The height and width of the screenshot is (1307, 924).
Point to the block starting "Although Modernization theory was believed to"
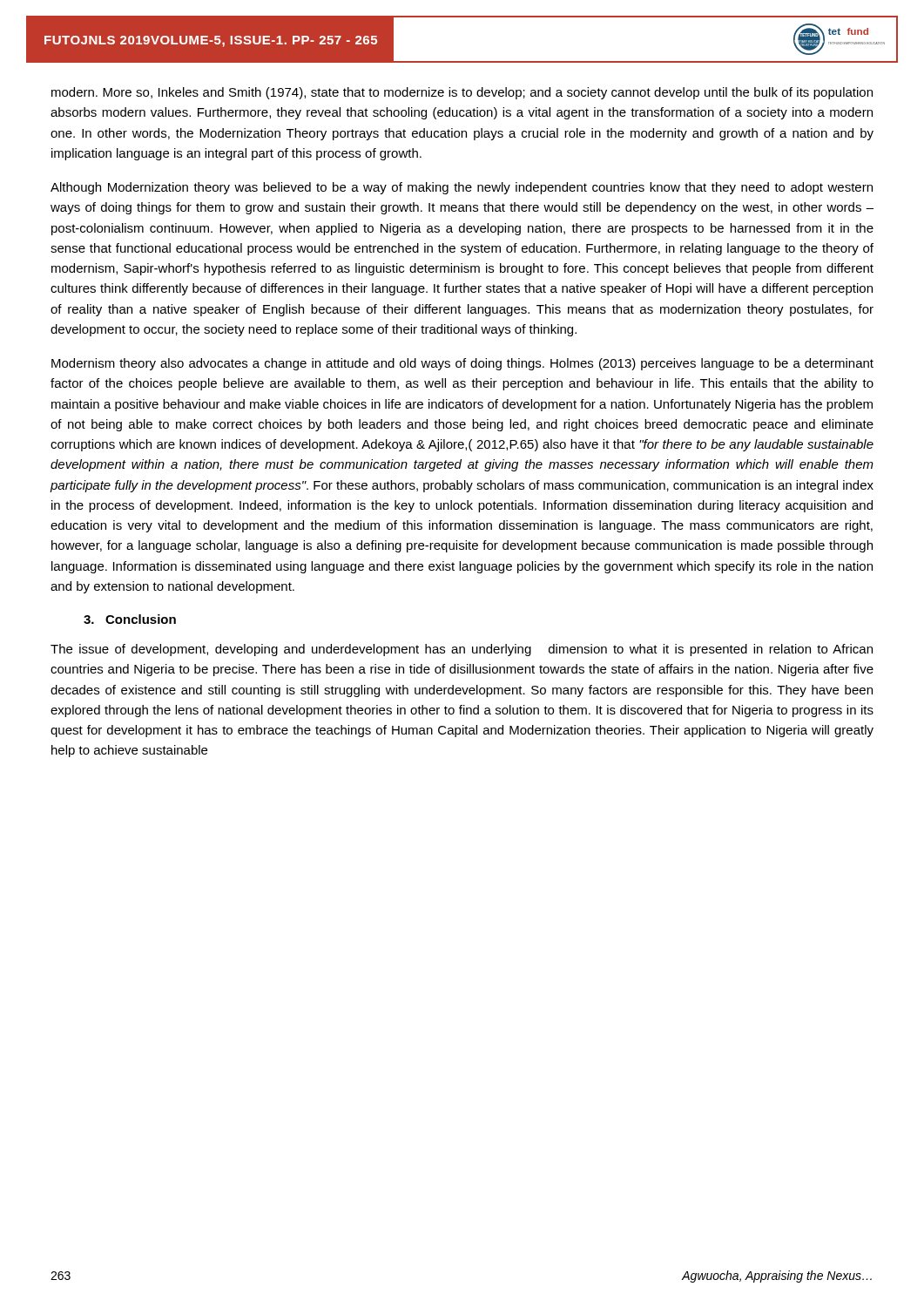click(x=462, y=258)
